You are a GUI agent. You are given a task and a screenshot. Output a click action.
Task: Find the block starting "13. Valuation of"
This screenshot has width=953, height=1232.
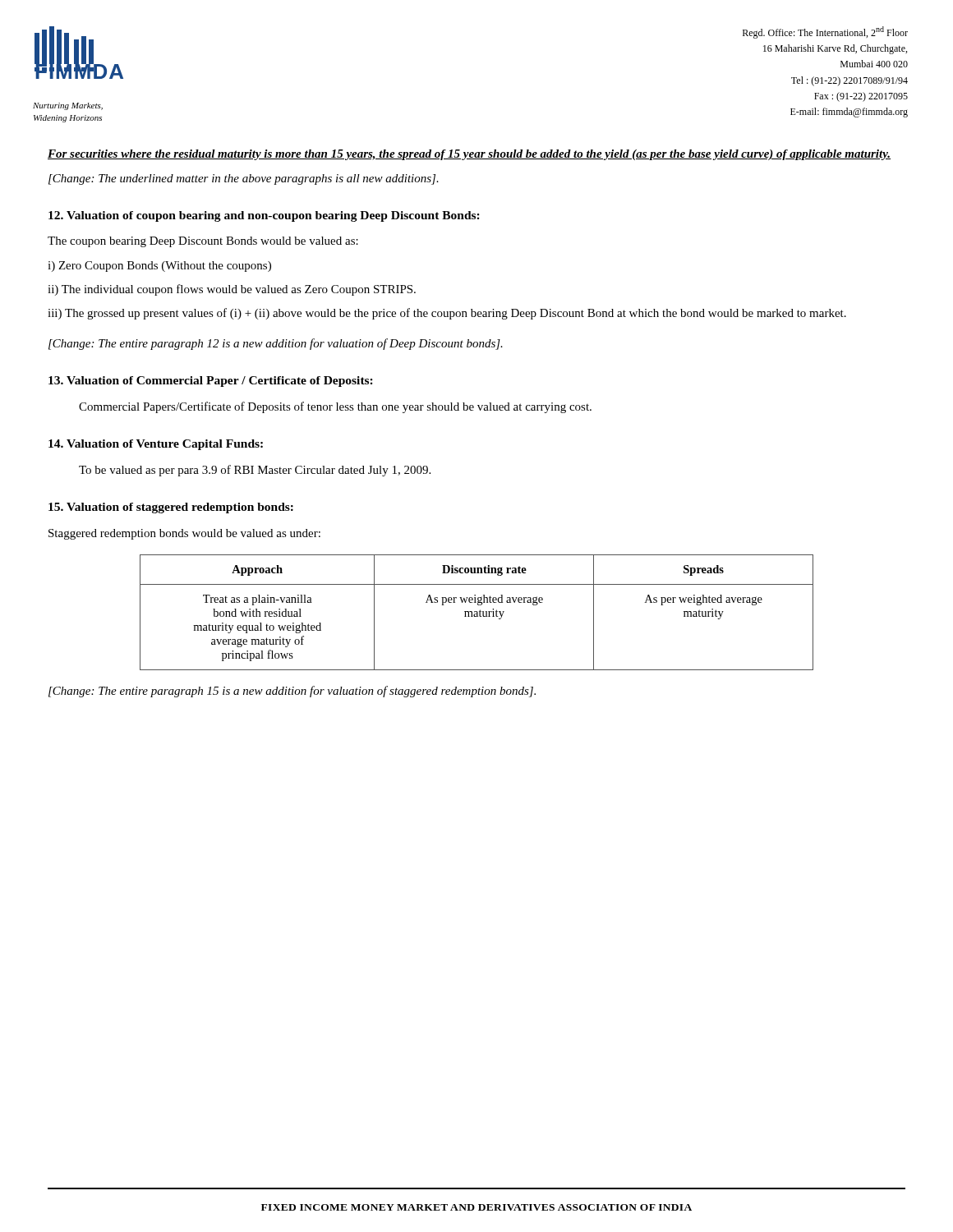[x=211, y=380]
